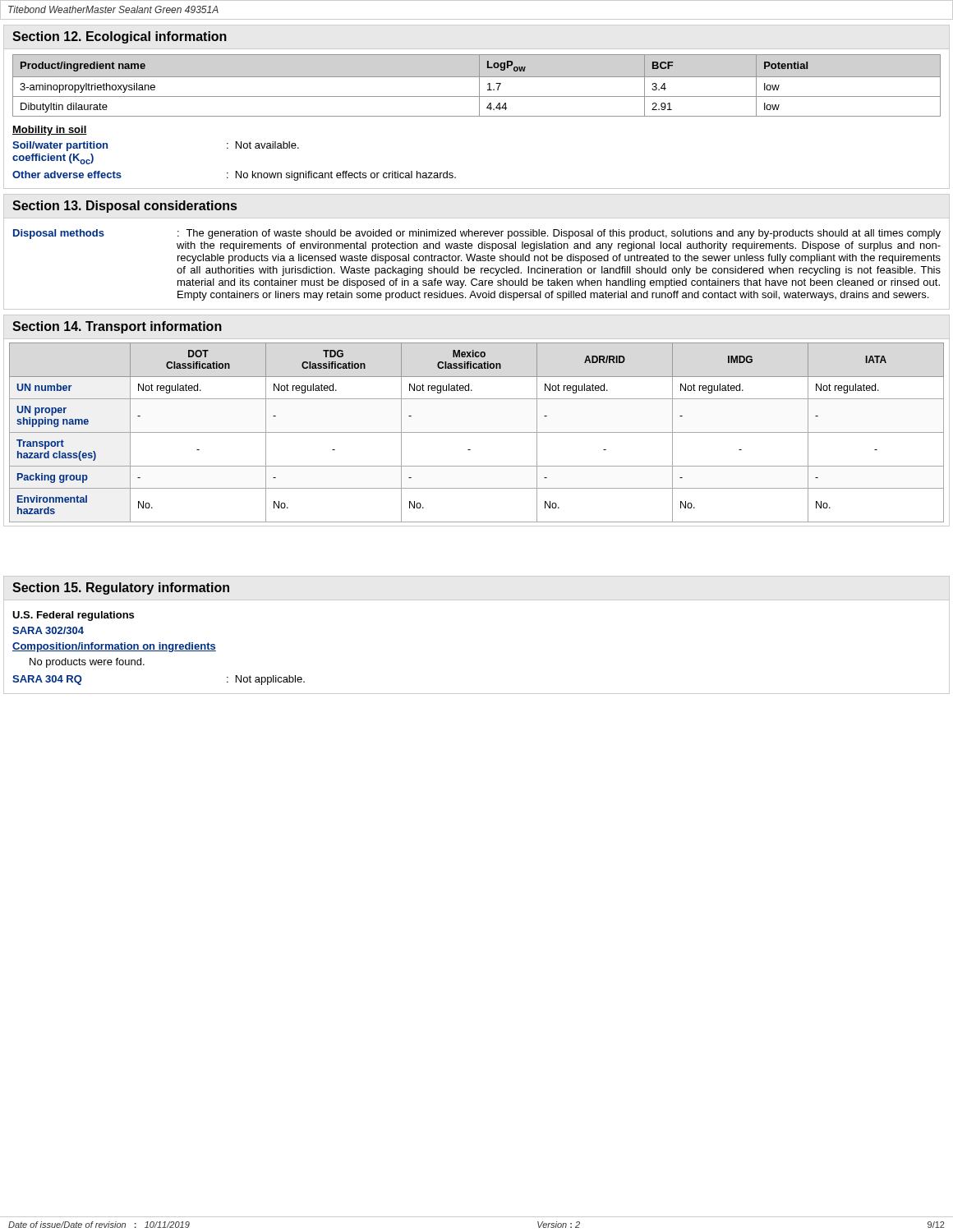Find the table that mentions "Dibutyltin dilaurate"
Image resolution: width=953 pixels, height=1232 pixels.
click(x=476, y=85)
